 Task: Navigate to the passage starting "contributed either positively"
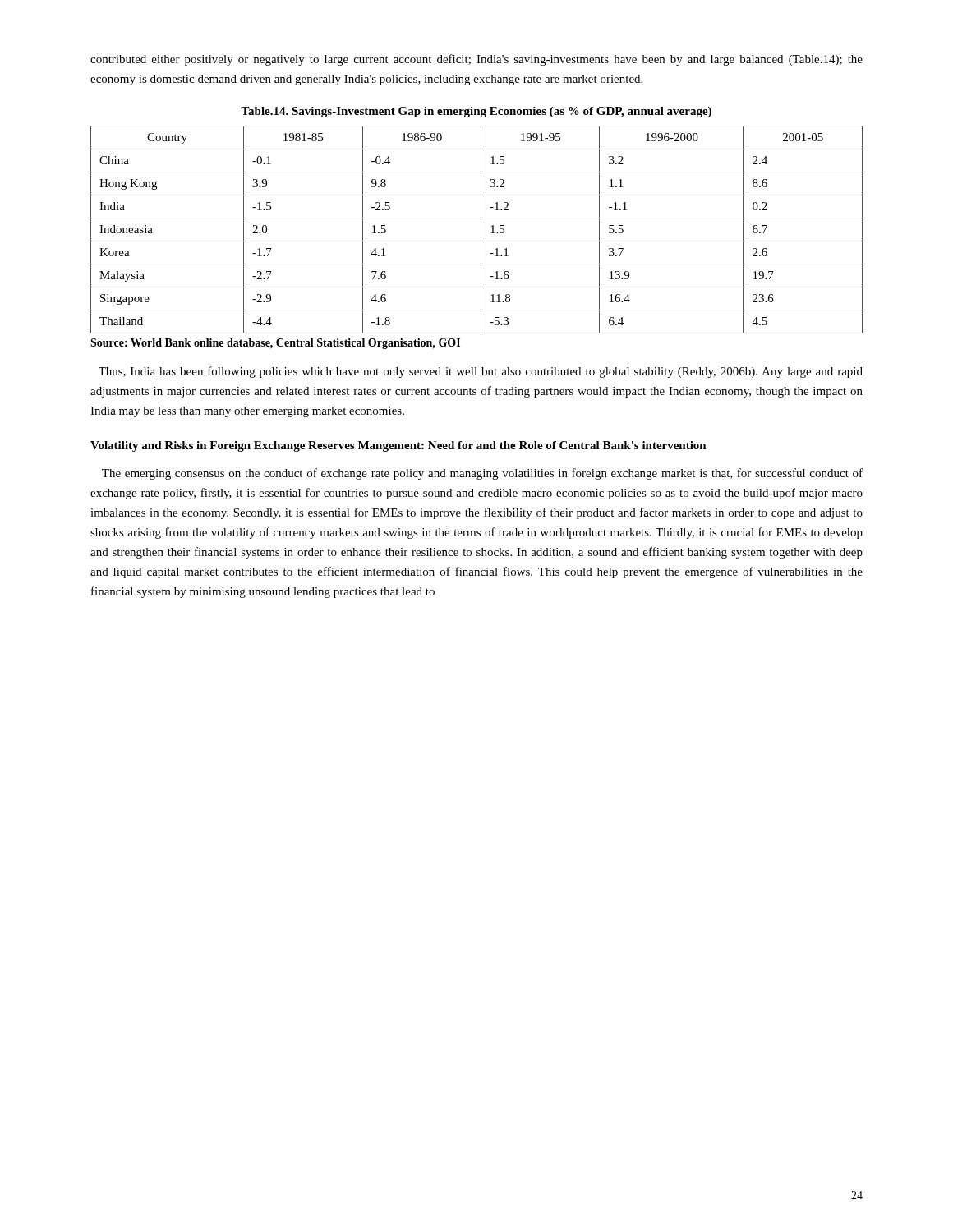coord(476,69)
